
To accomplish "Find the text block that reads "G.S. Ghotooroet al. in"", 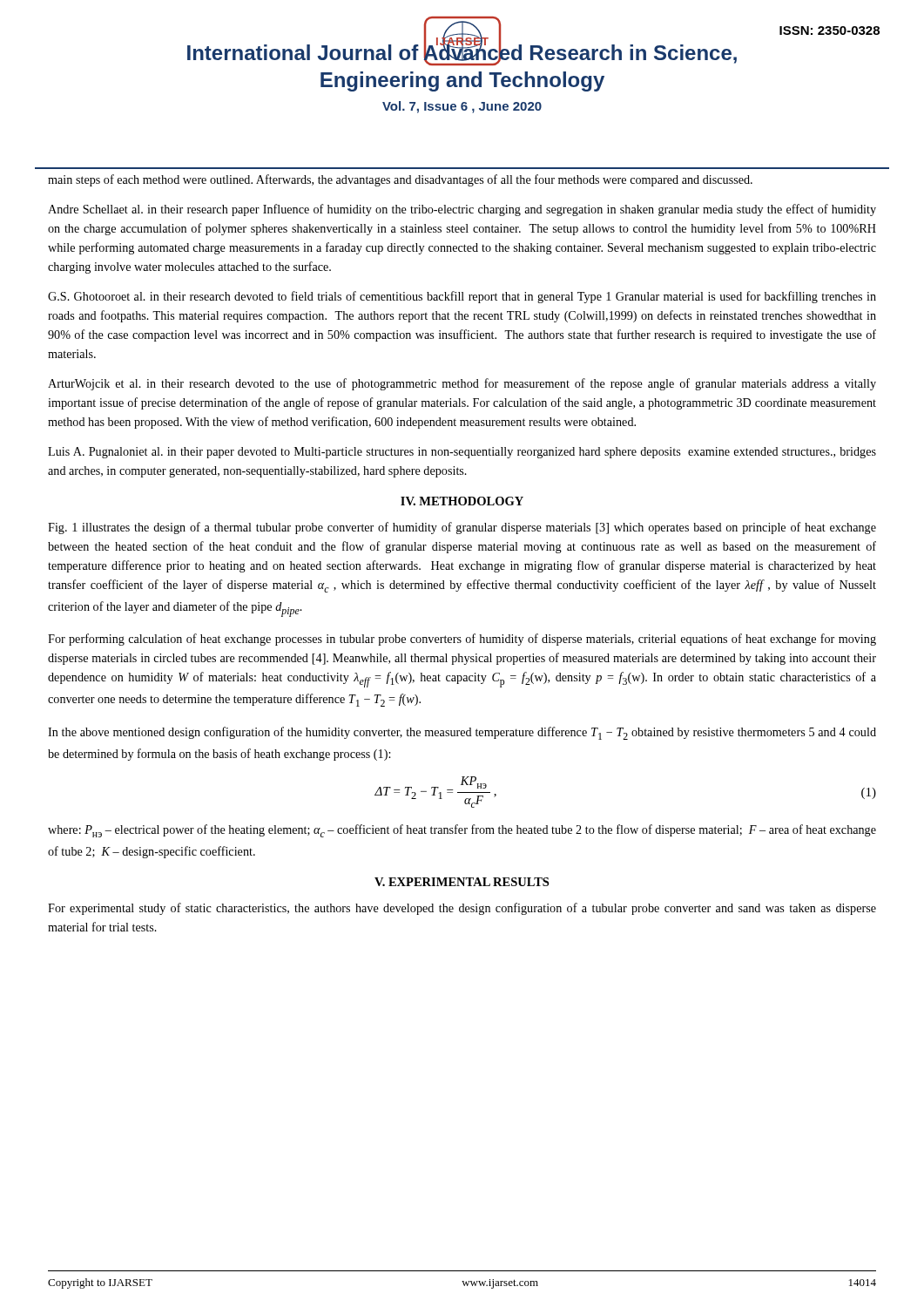I will tap(462, 325).
